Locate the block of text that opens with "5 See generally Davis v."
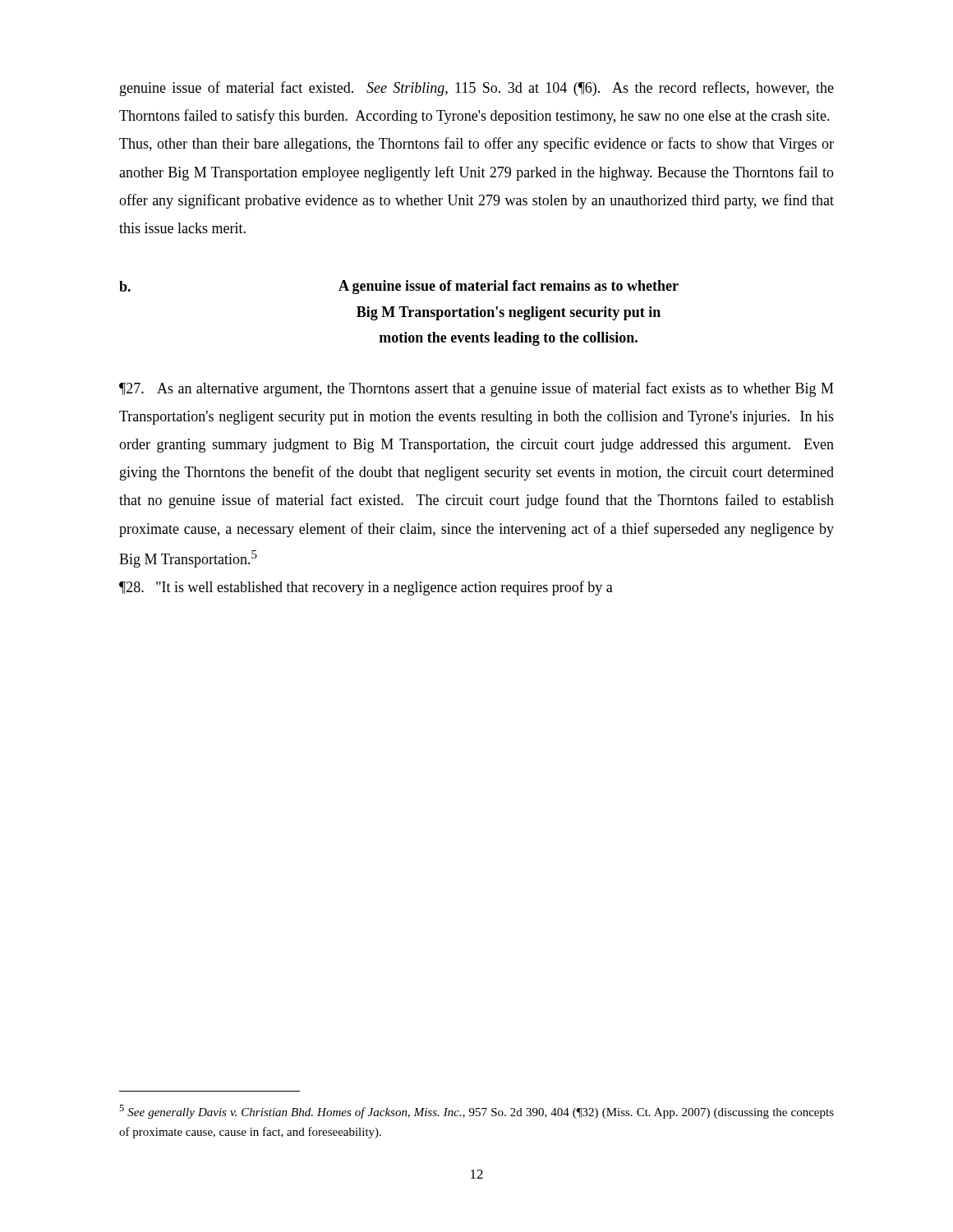 click(476, 1120)
